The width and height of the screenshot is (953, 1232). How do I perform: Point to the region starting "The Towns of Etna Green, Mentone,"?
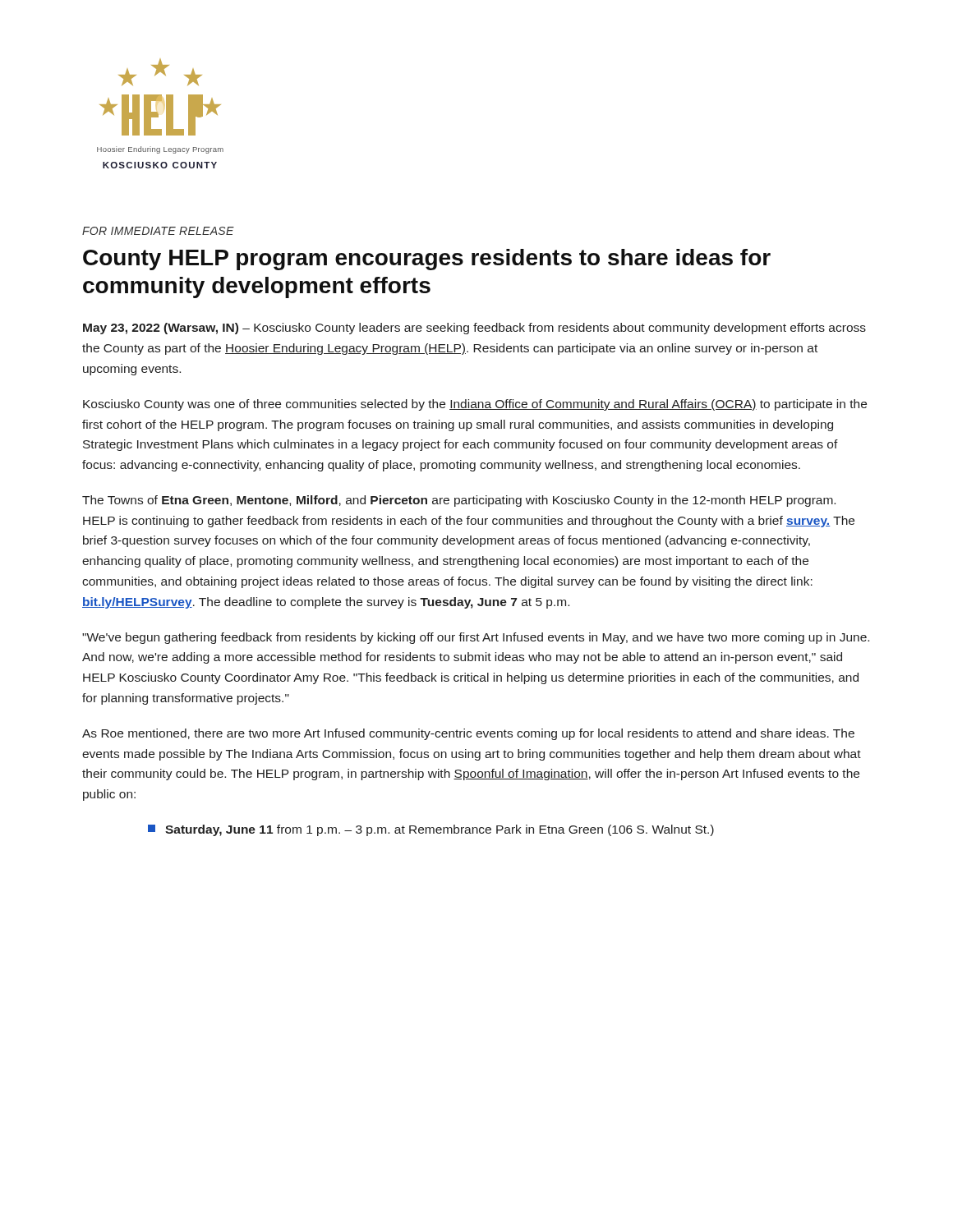[x=469, y=551]
